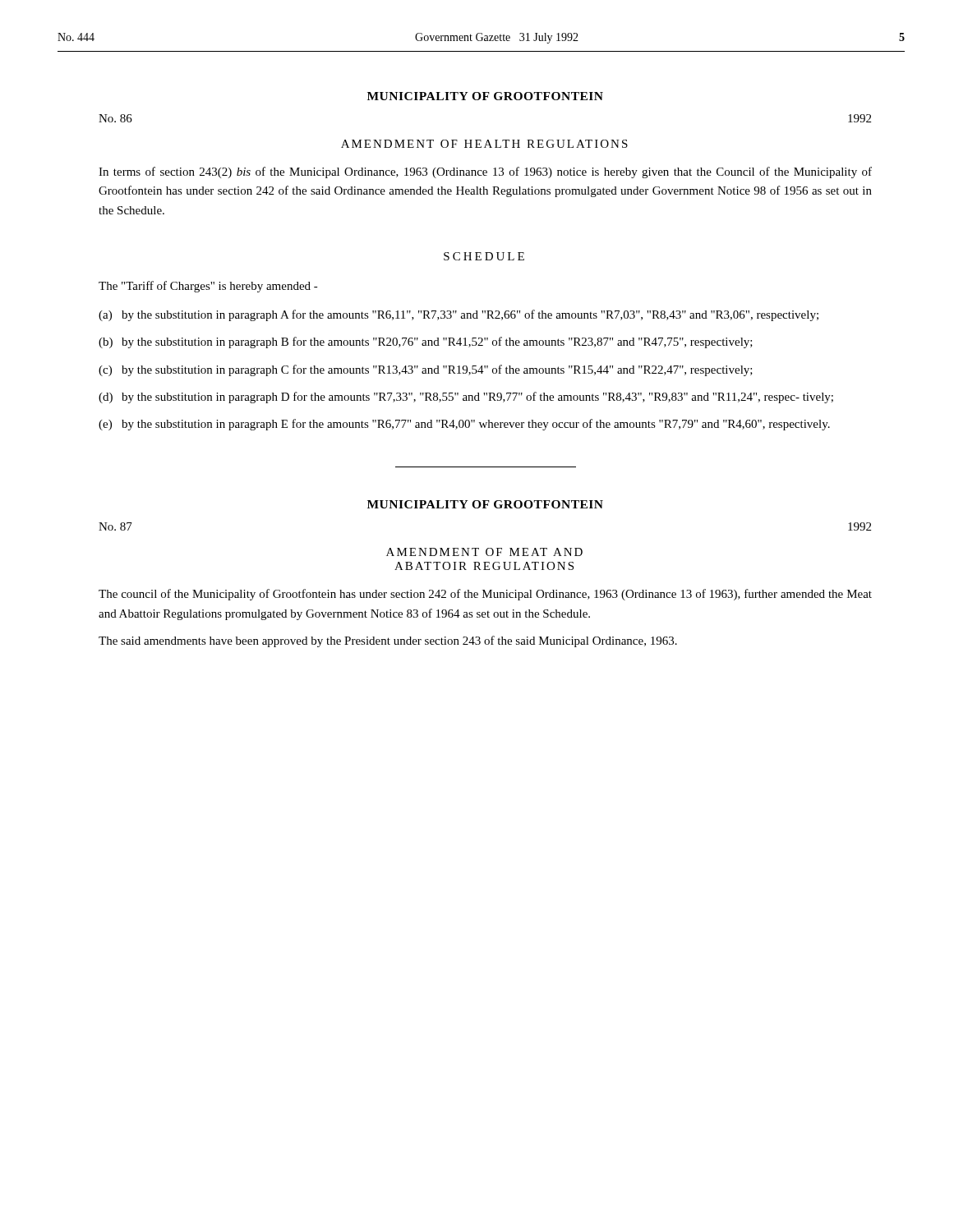Navigate to the passage starting "The said amendments have been approved by the"
Screen dimensions: 1232x954
tap(388, 640)
